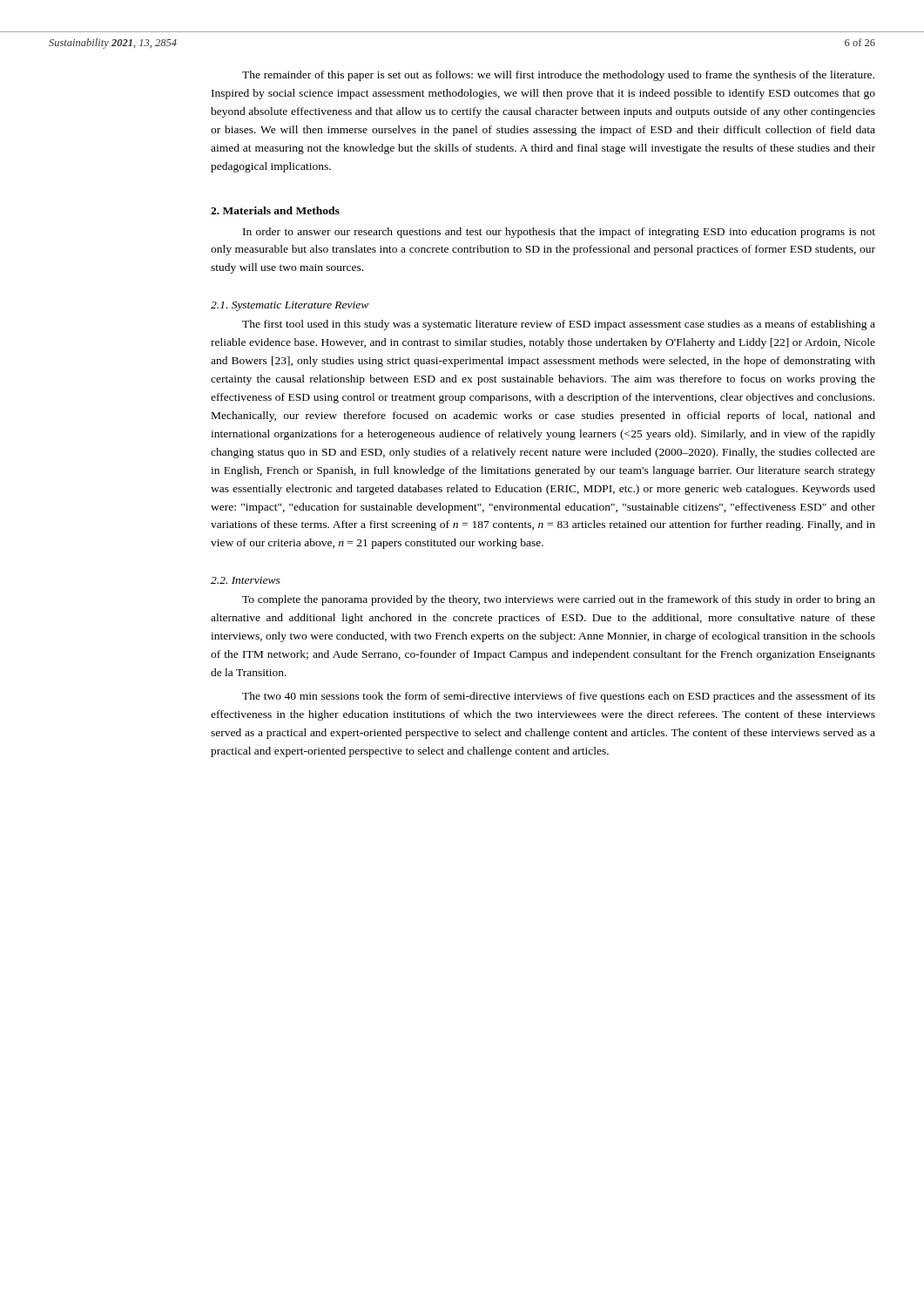Where is the passage that starts "The two 40 min sessions took the form"?
Image resolution: width=924 pixels, height=1307 pixels.
click(543, 724)
